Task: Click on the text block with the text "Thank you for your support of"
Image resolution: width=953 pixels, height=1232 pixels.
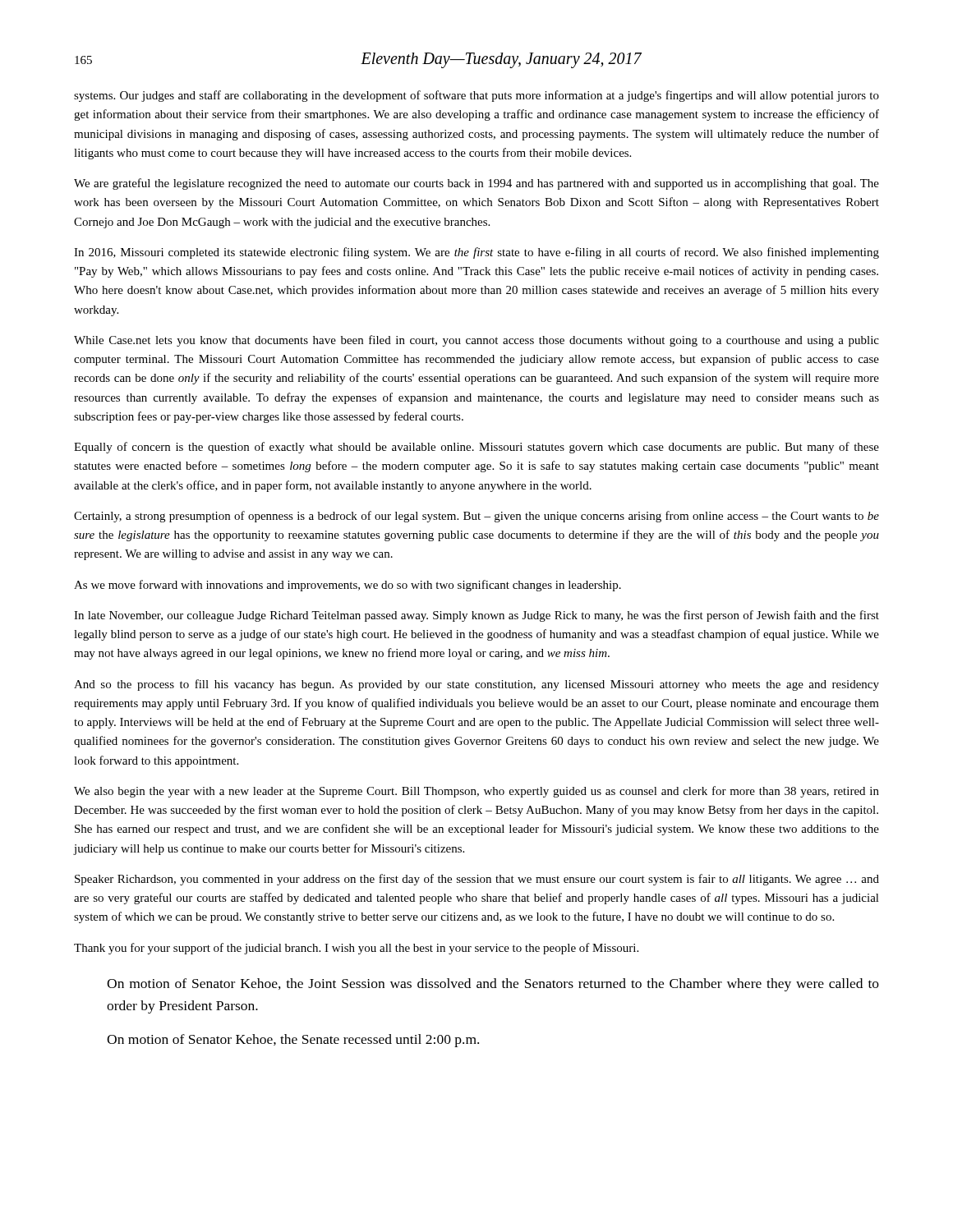Action: [357, 947]
